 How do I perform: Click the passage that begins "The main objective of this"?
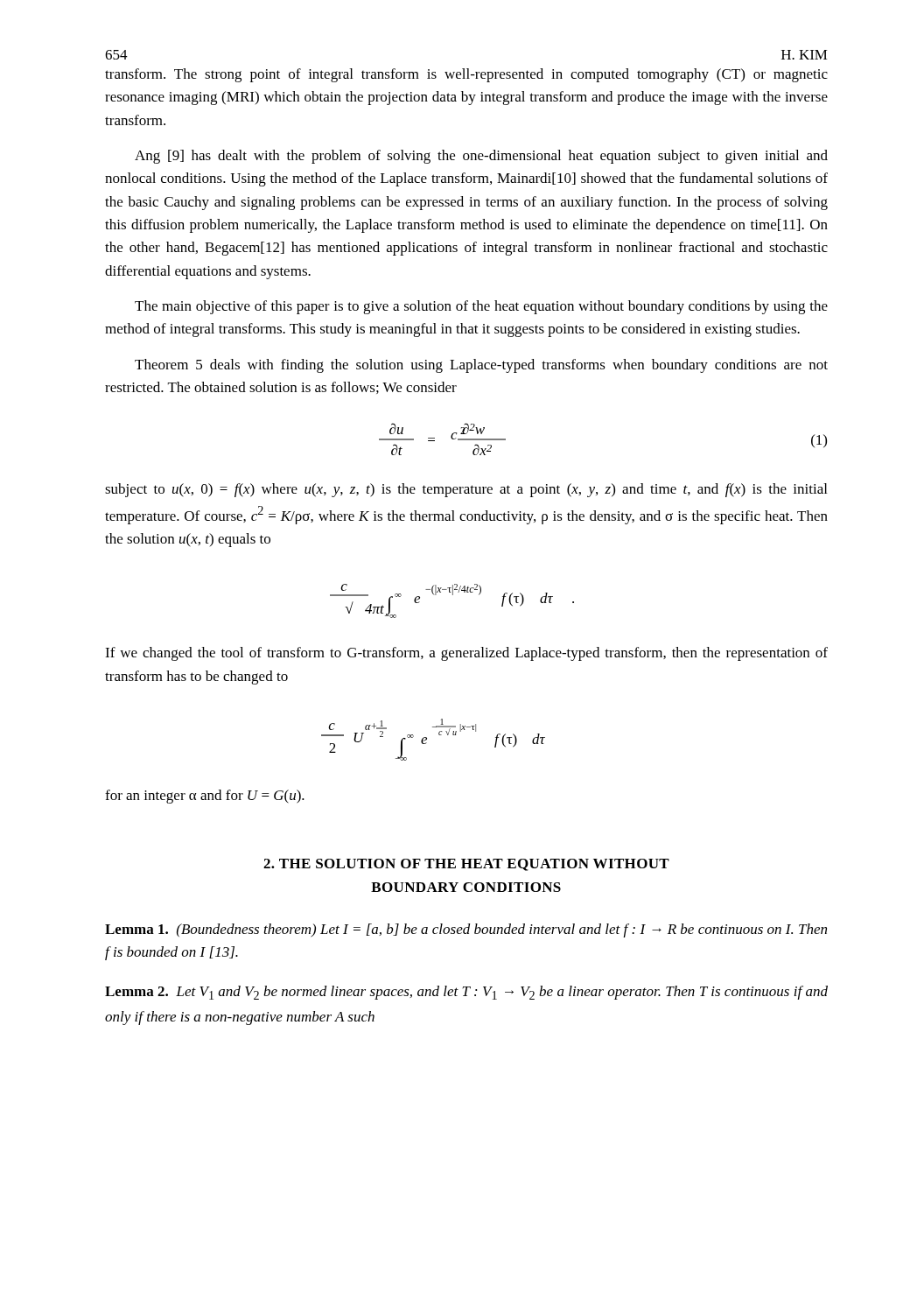tap(466, 318)
